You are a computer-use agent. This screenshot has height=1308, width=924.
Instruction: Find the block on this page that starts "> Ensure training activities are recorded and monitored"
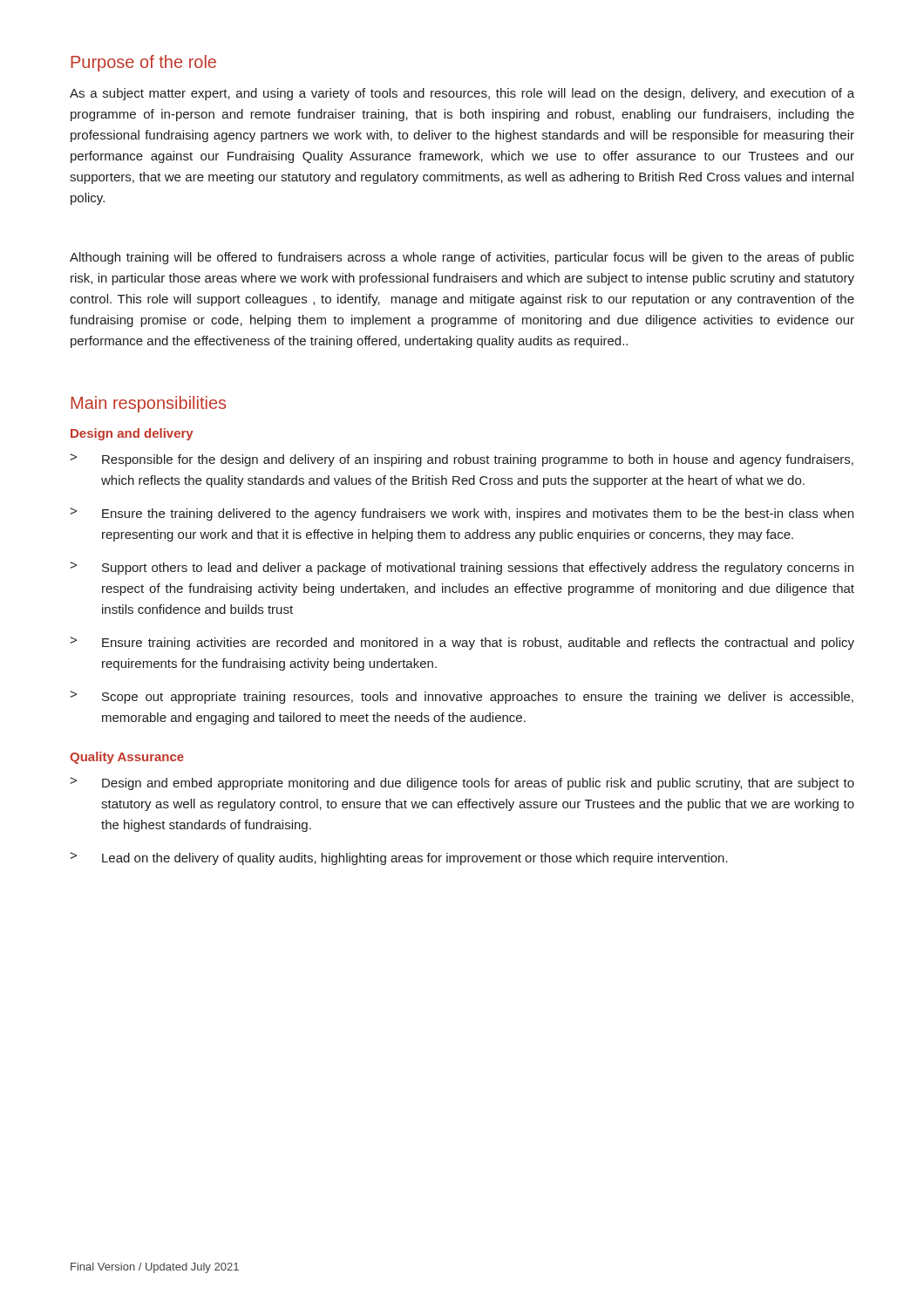click(x=462, y=653)
